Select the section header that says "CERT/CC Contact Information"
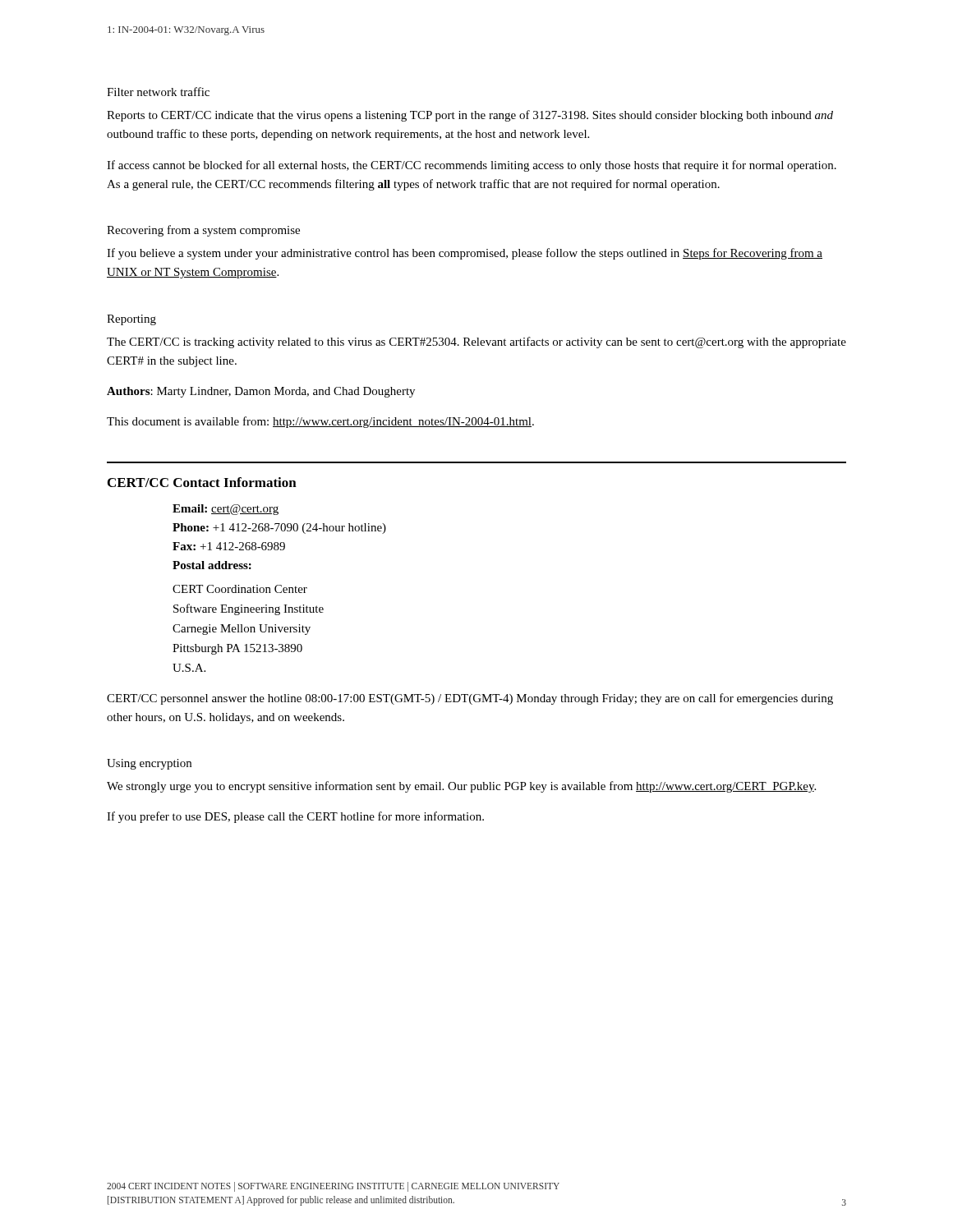The width and height of the screenshot is (953, 1232). coord(202,482)
